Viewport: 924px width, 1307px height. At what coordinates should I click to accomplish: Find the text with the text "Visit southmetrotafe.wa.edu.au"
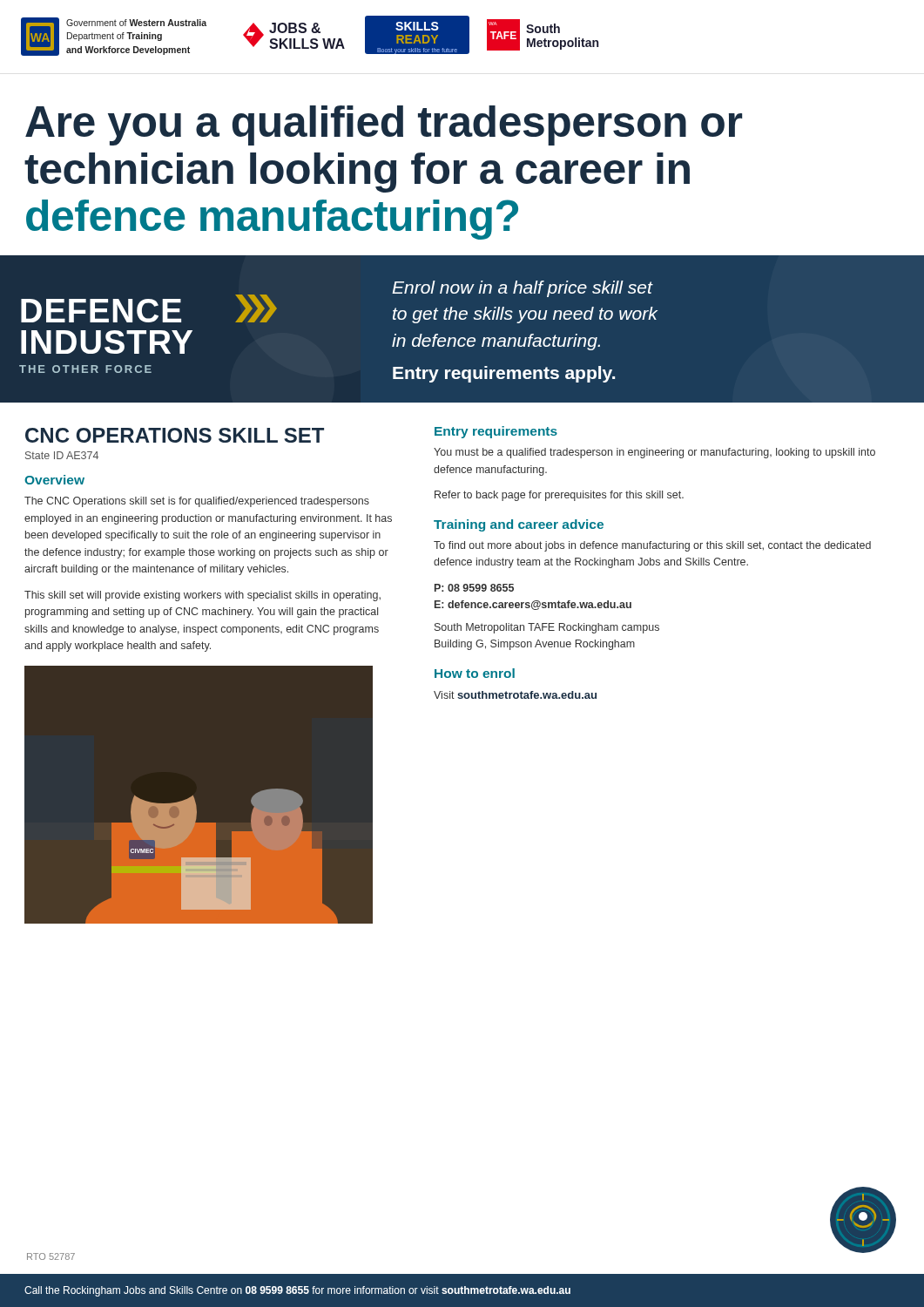pyautogui.click(x=516, y=695)
